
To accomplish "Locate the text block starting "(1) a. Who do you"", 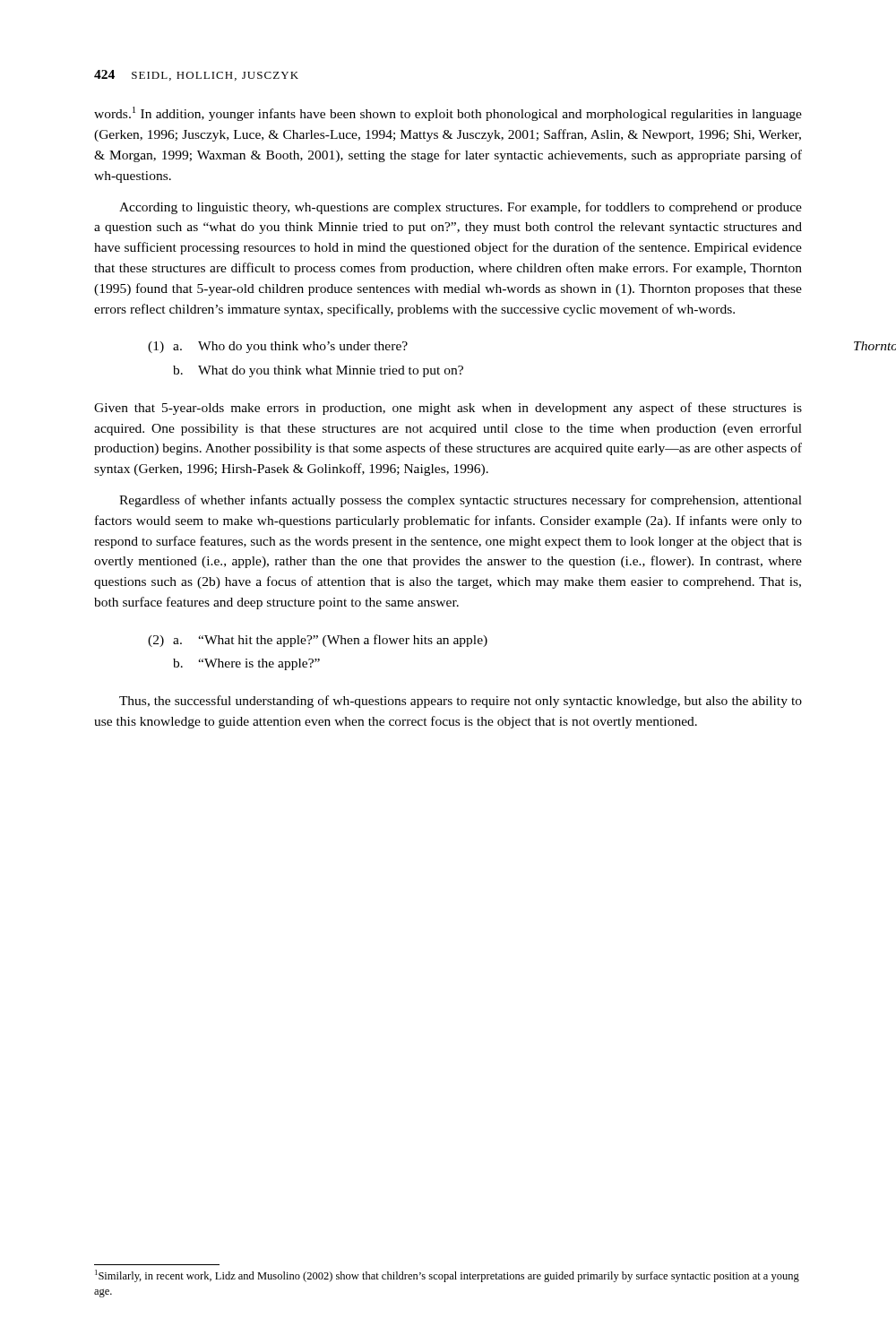I will click(x=278, y=347).
